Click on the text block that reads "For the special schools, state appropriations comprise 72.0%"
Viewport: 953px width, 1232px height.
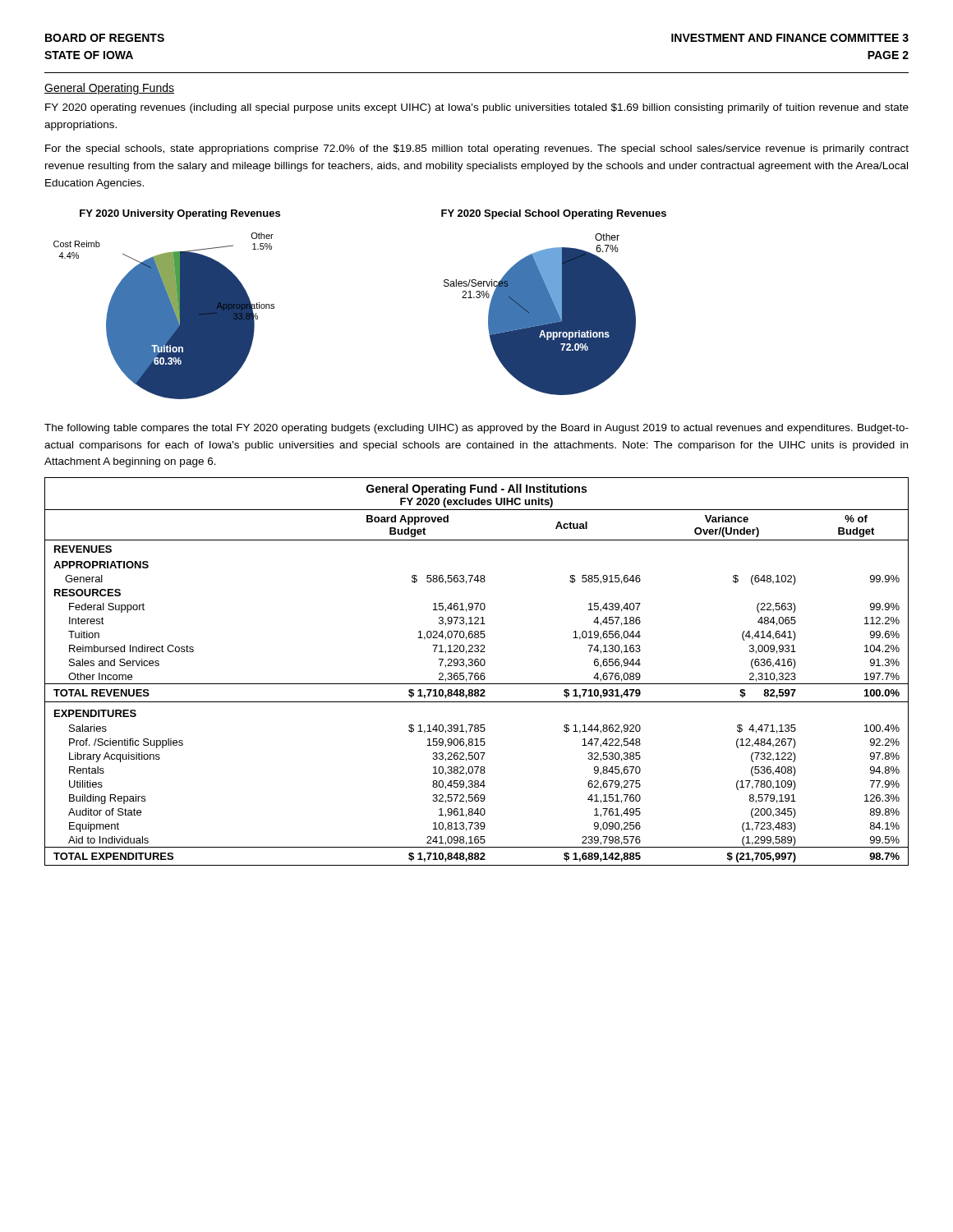click(x=476, y=165)
